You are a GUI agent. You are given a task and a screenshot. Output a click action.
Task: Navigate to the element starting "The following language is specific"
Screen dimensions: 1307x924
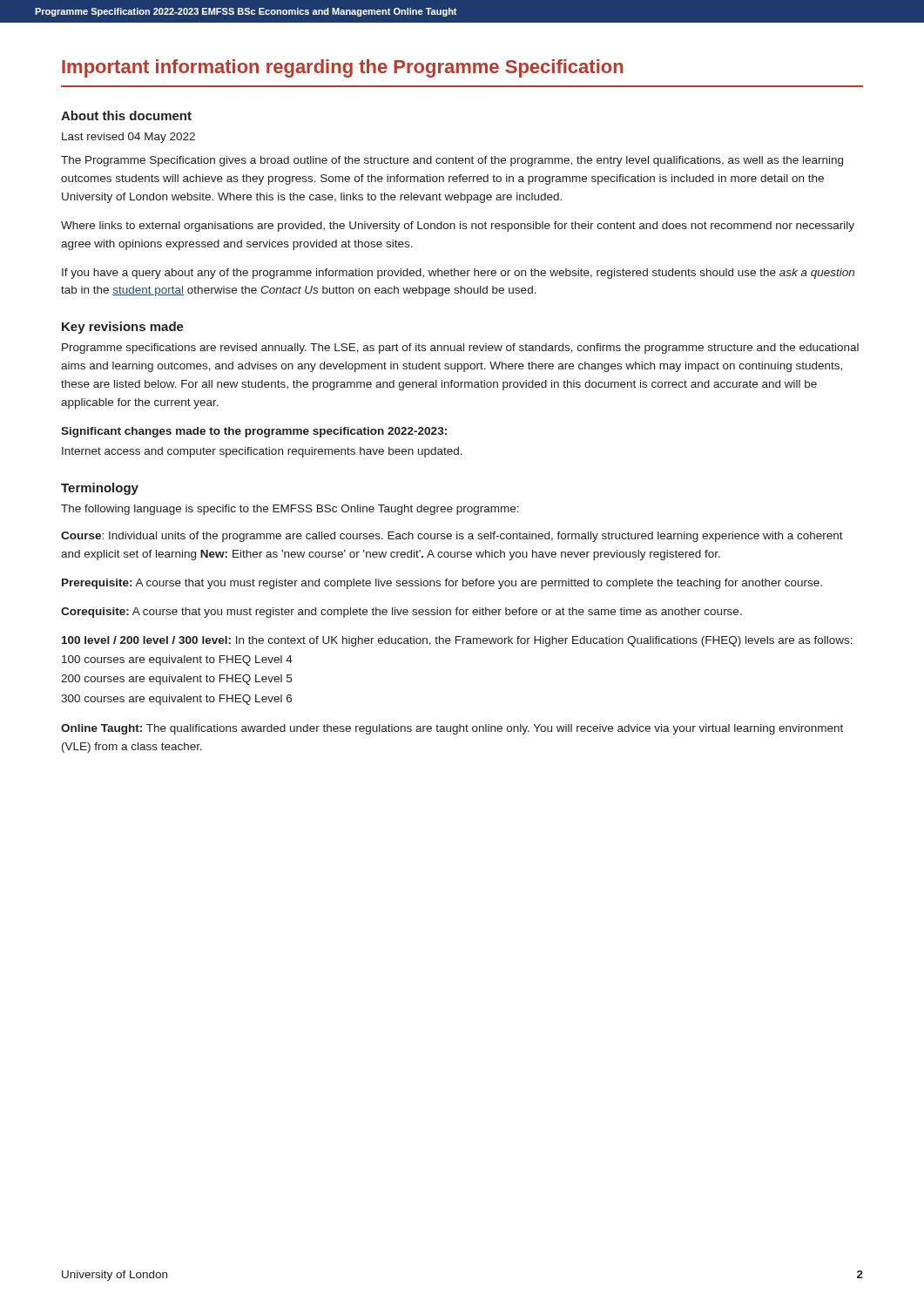pyautogui.click(x=290, y=508)
